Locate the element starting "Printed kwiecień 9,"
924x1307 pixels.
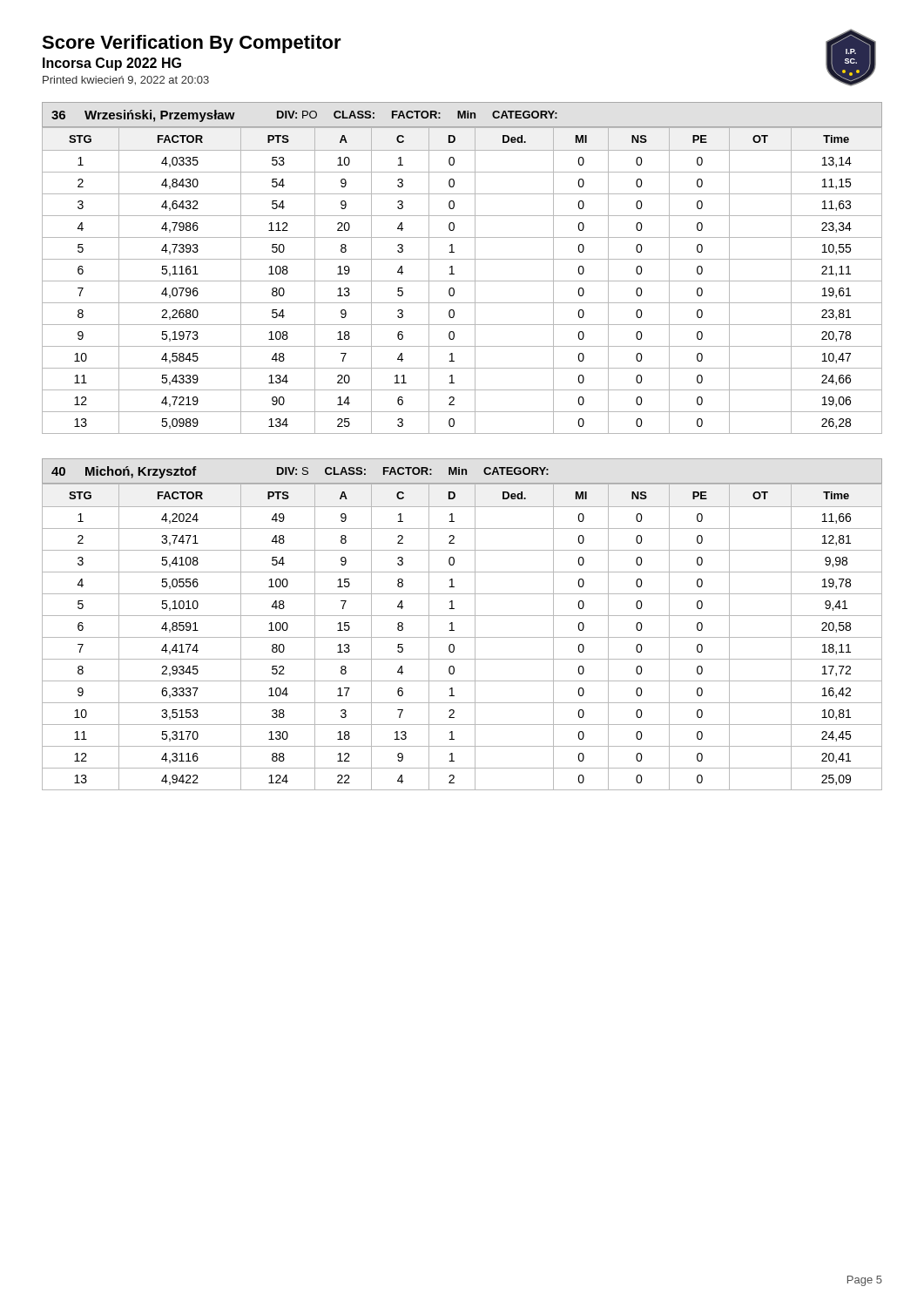(x=125, y=80)
